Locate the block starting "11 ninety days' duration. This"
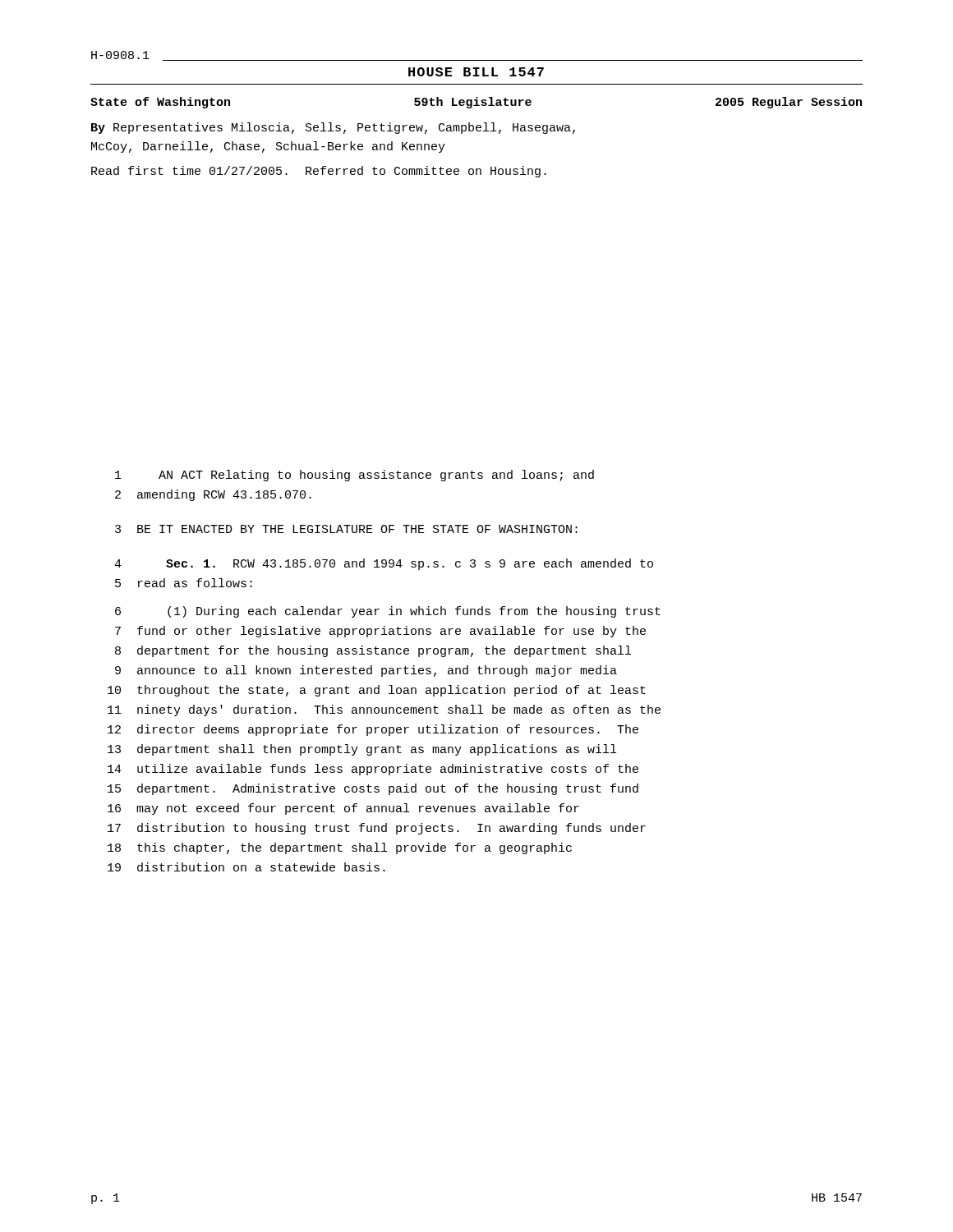 476,711
